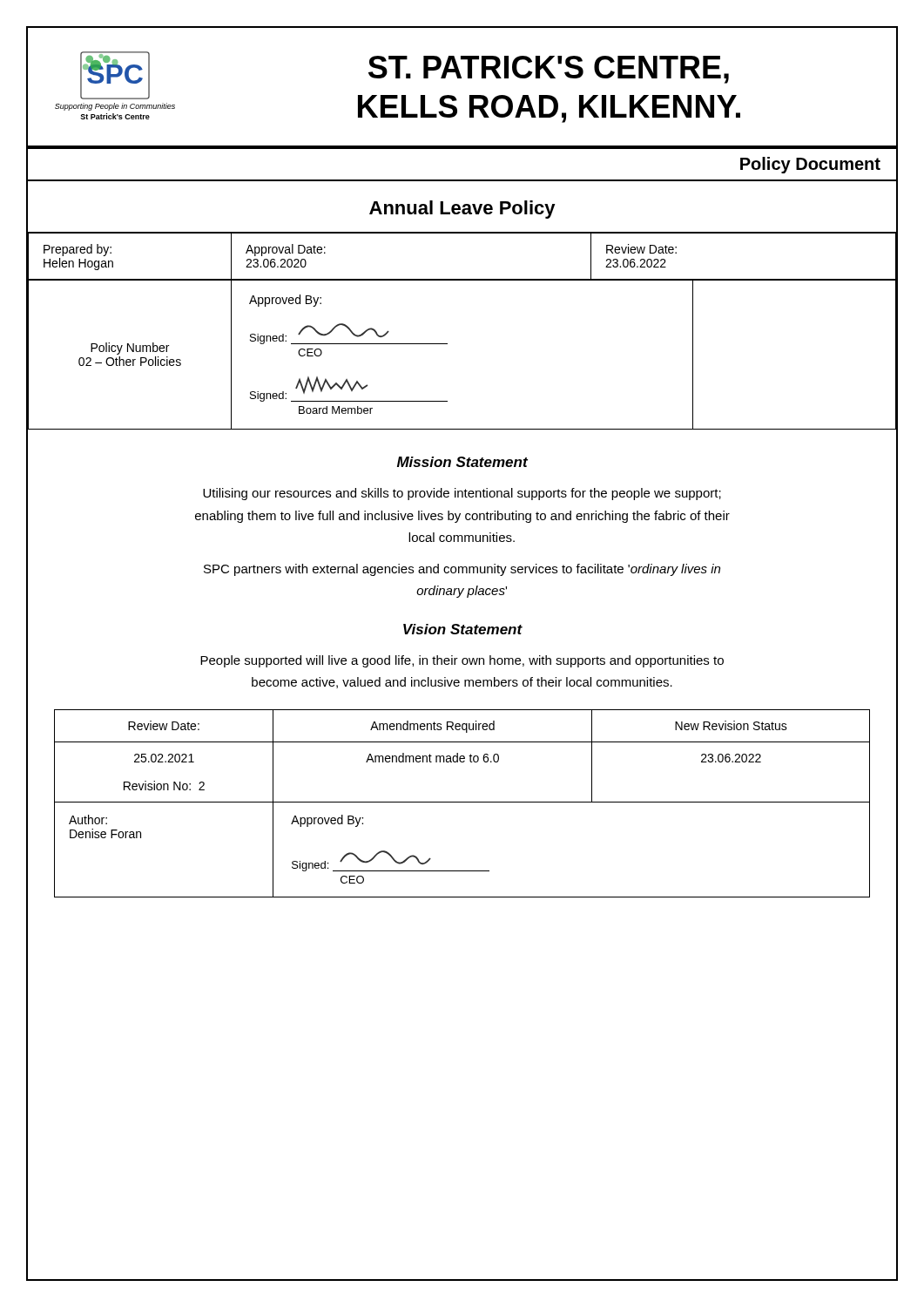
Task: Locate the table with the text "Approval Date: 23.06.2020"
Action: point(462,256)
